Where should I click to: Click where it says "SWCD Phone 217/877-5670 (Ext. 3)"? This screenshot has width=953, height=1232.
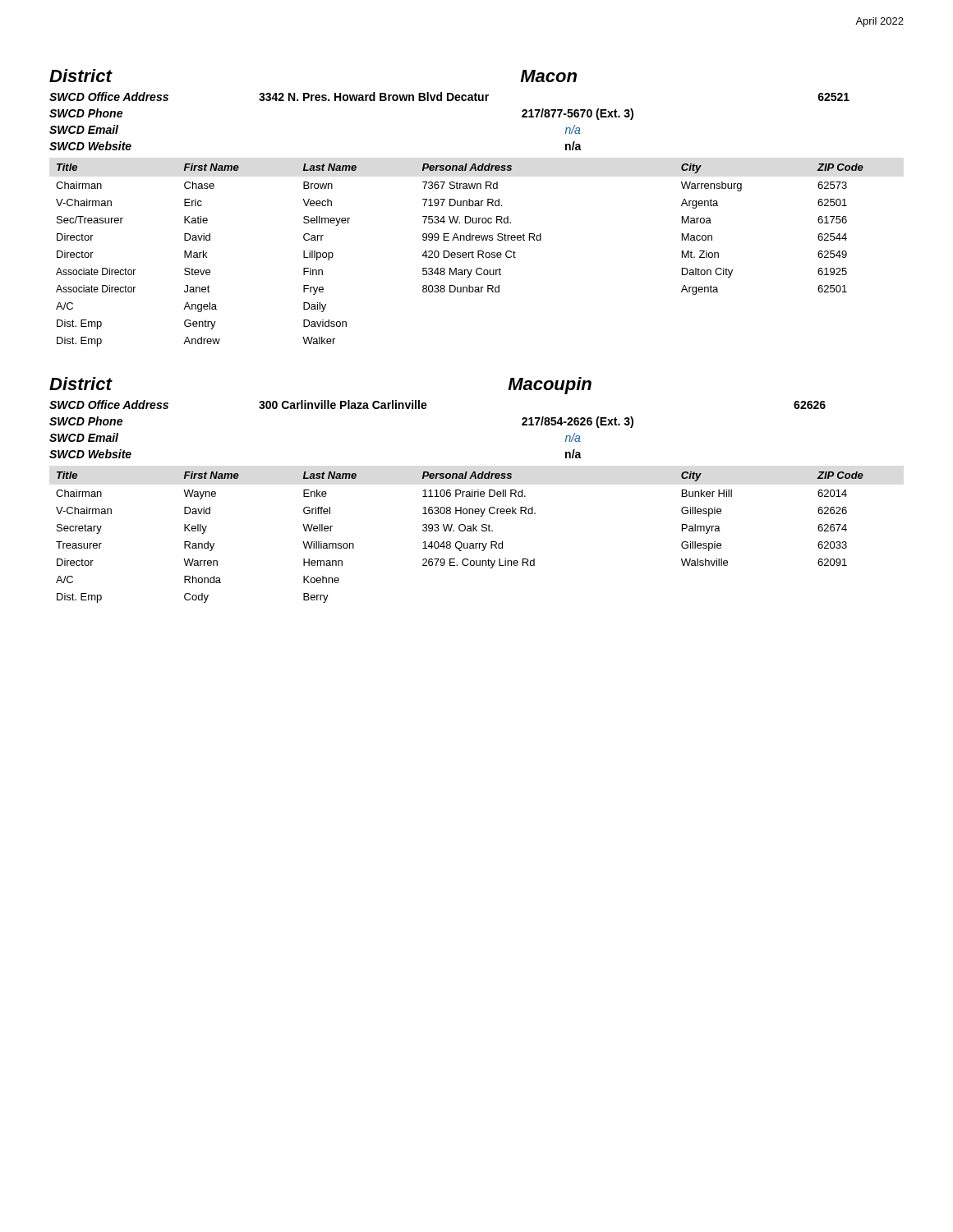point(95,114)
